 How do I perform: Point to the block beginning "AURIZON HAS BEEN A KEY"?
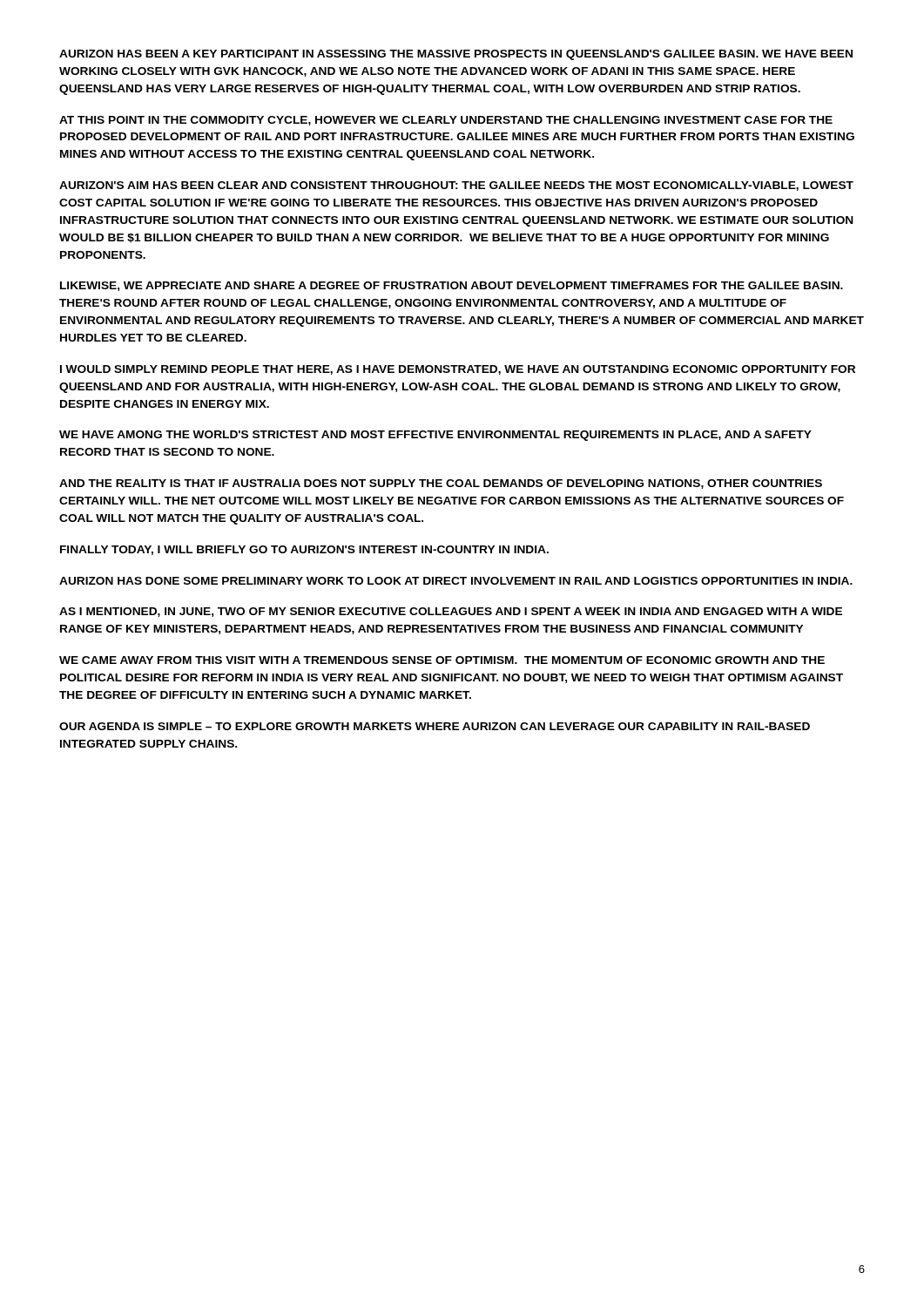(x=456, y=71)
